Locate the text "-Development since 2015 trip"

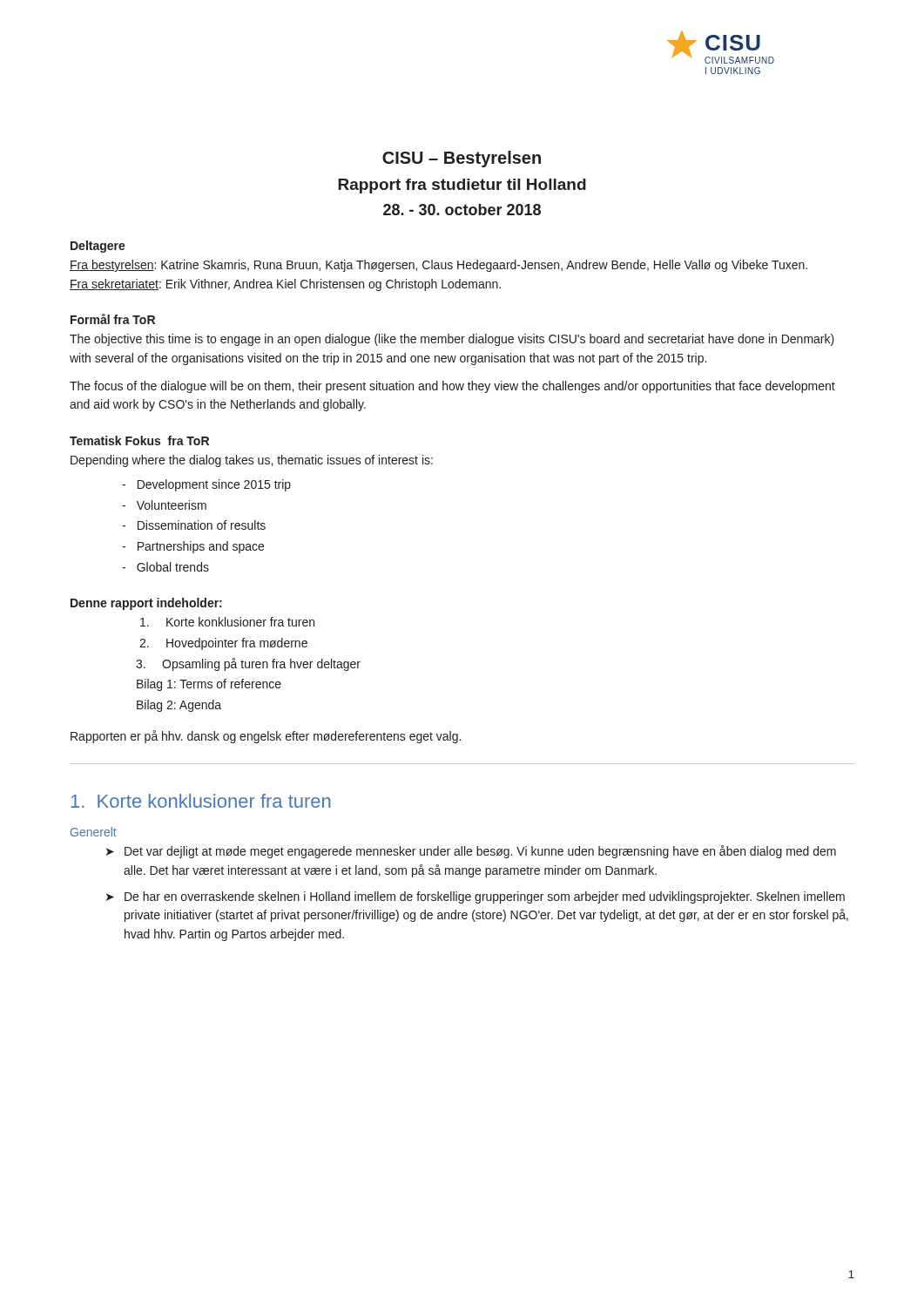[206, 485]
